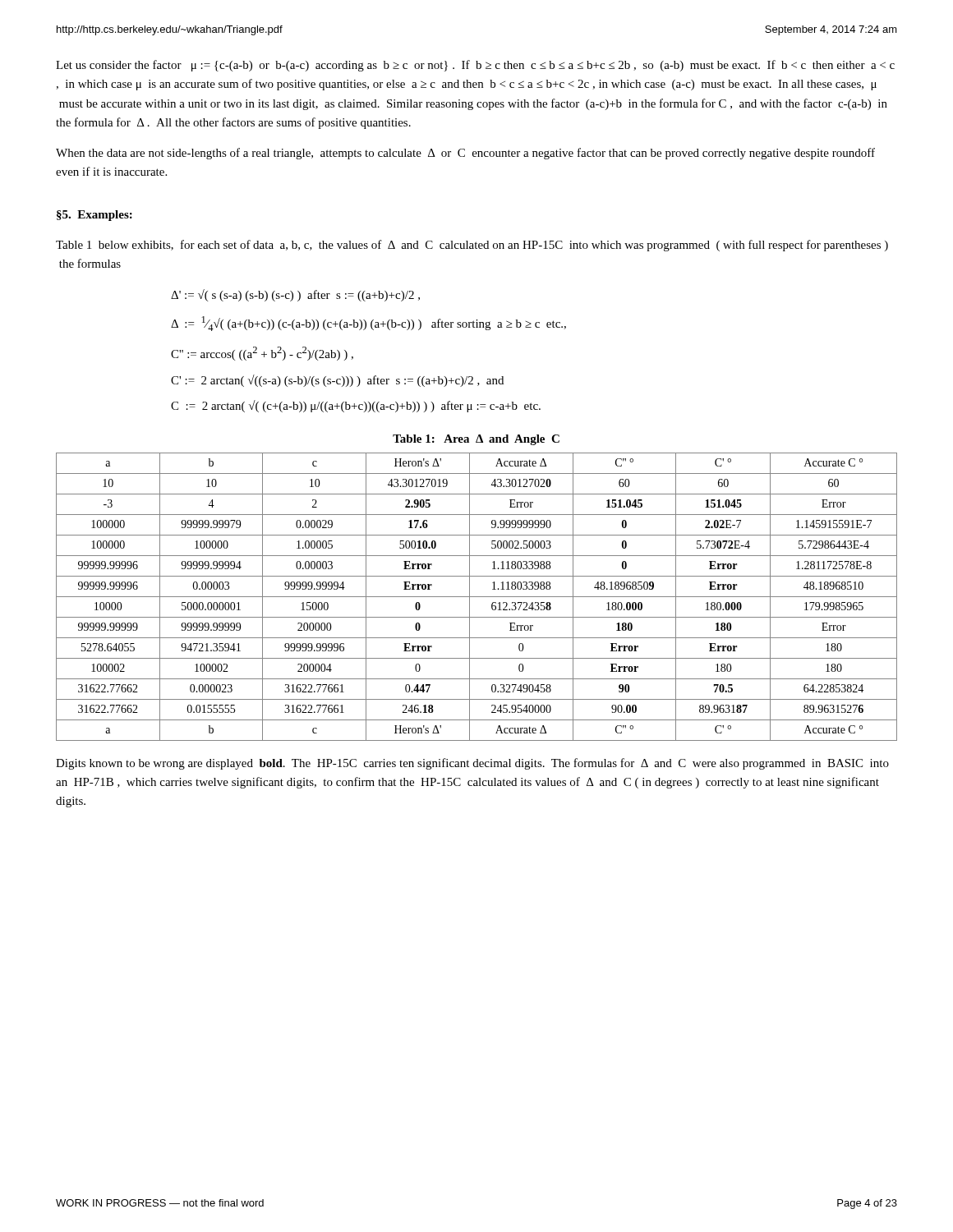Locate the region starting "Δ' := √("

(x=296, y=295)
